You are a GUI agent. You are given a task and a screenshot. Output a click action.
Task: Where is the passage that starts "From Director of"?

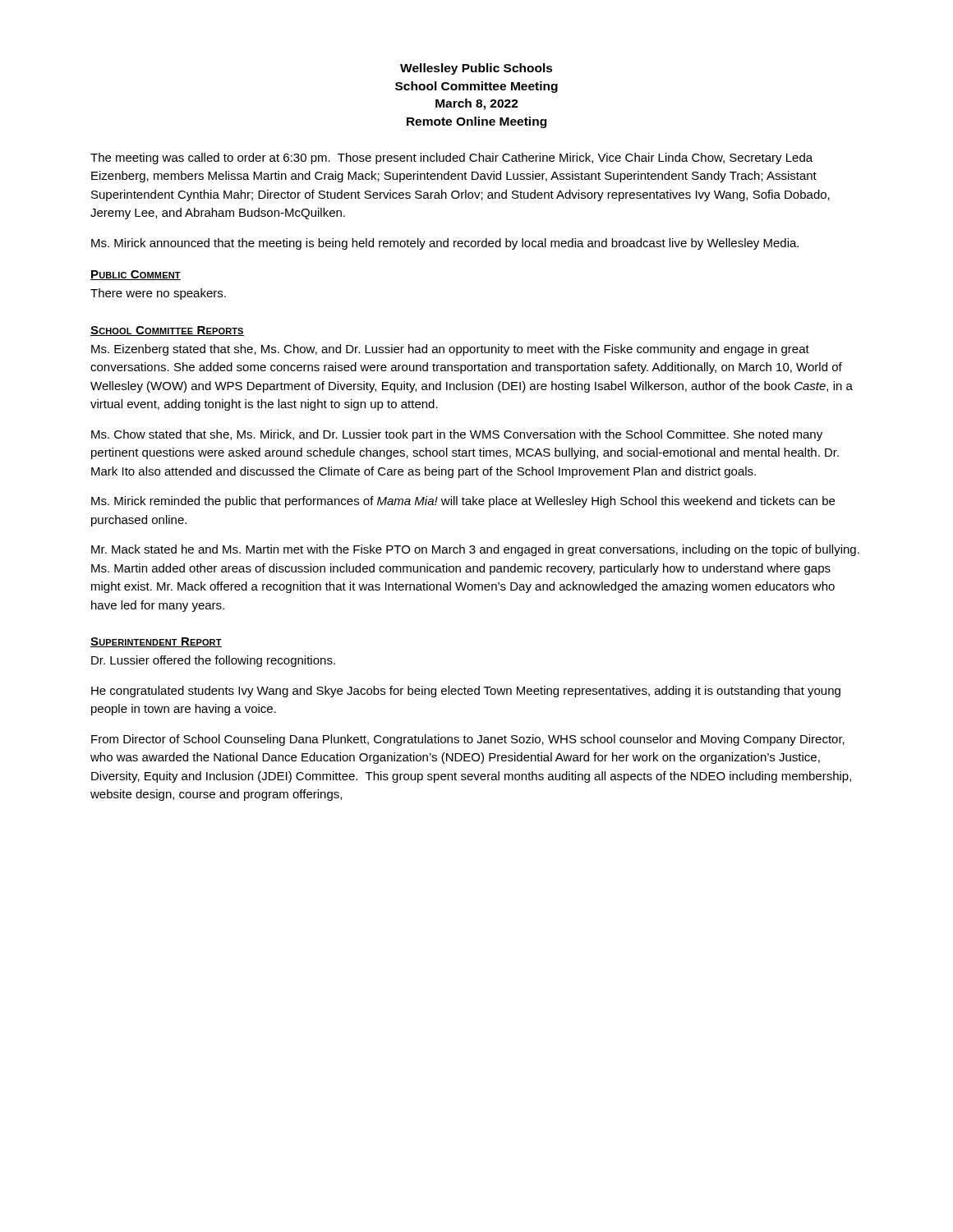coord(471,766)
